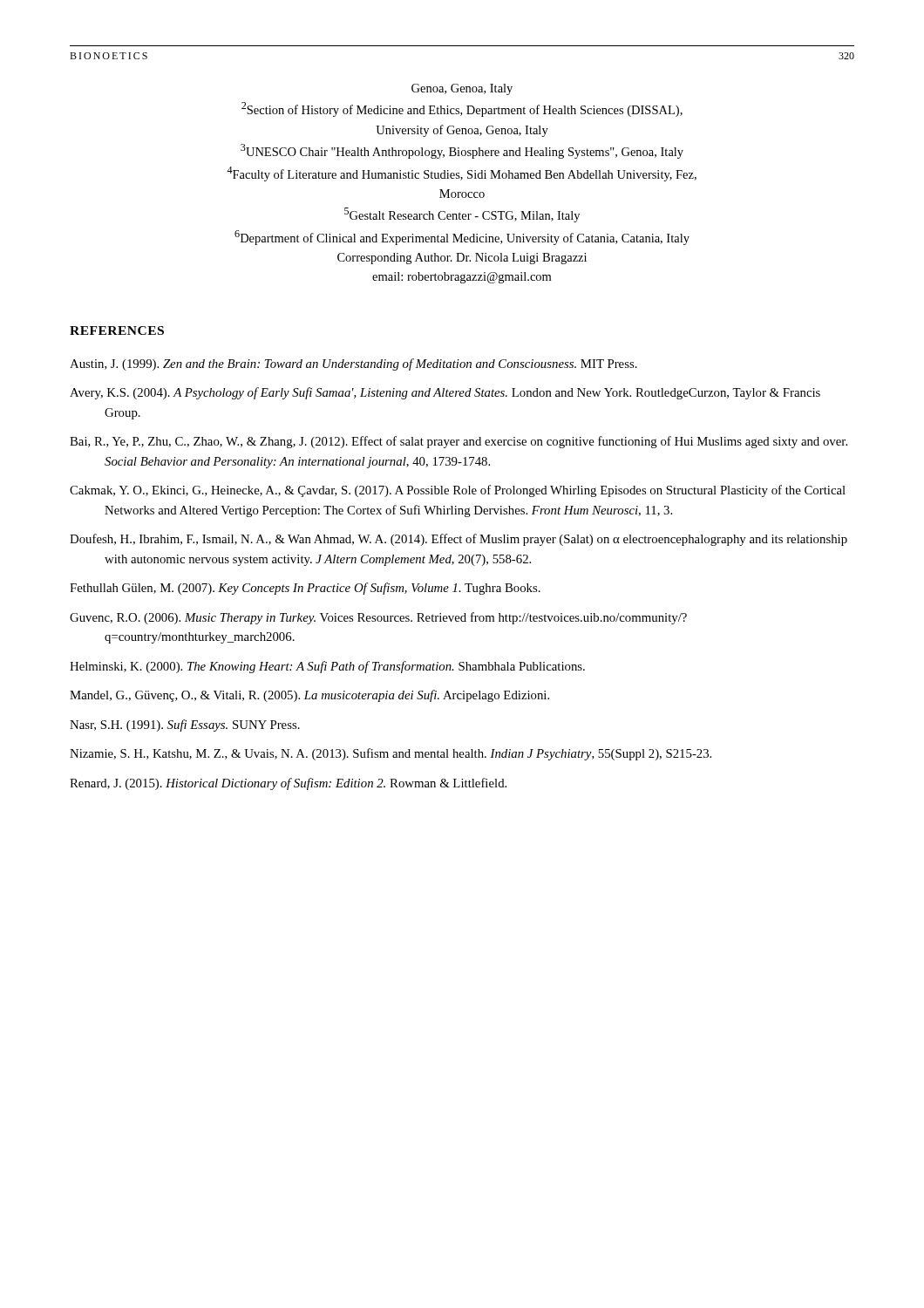Image resolution: width=924 pixels, height=1308 pixels.
Task: Point to the block beginning "Fethullah Gülen, M. (2007)."
Action: pos(305,588)
